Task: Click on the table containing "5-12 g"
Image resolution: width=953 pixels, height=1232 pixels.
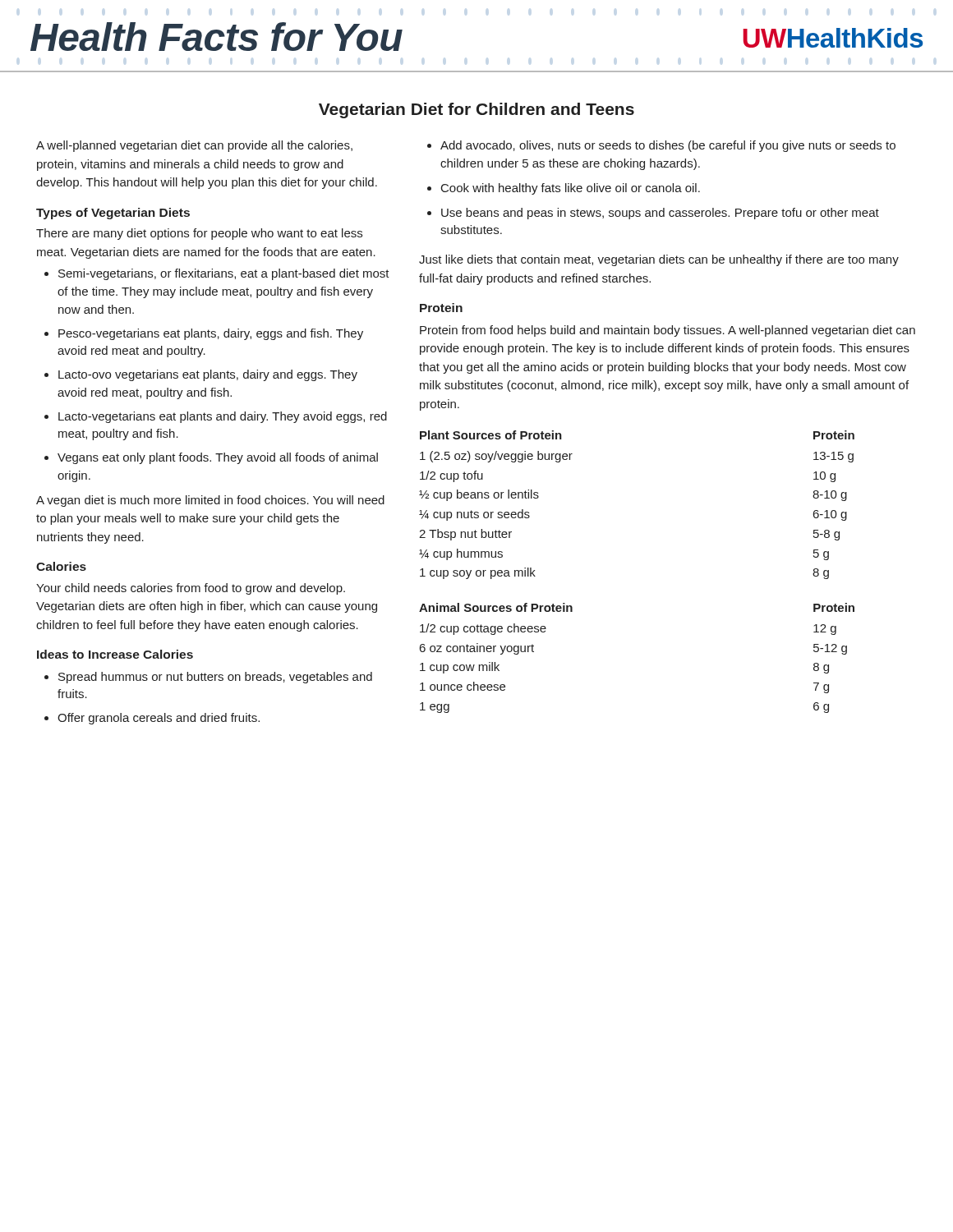Action: coord(668,657)
